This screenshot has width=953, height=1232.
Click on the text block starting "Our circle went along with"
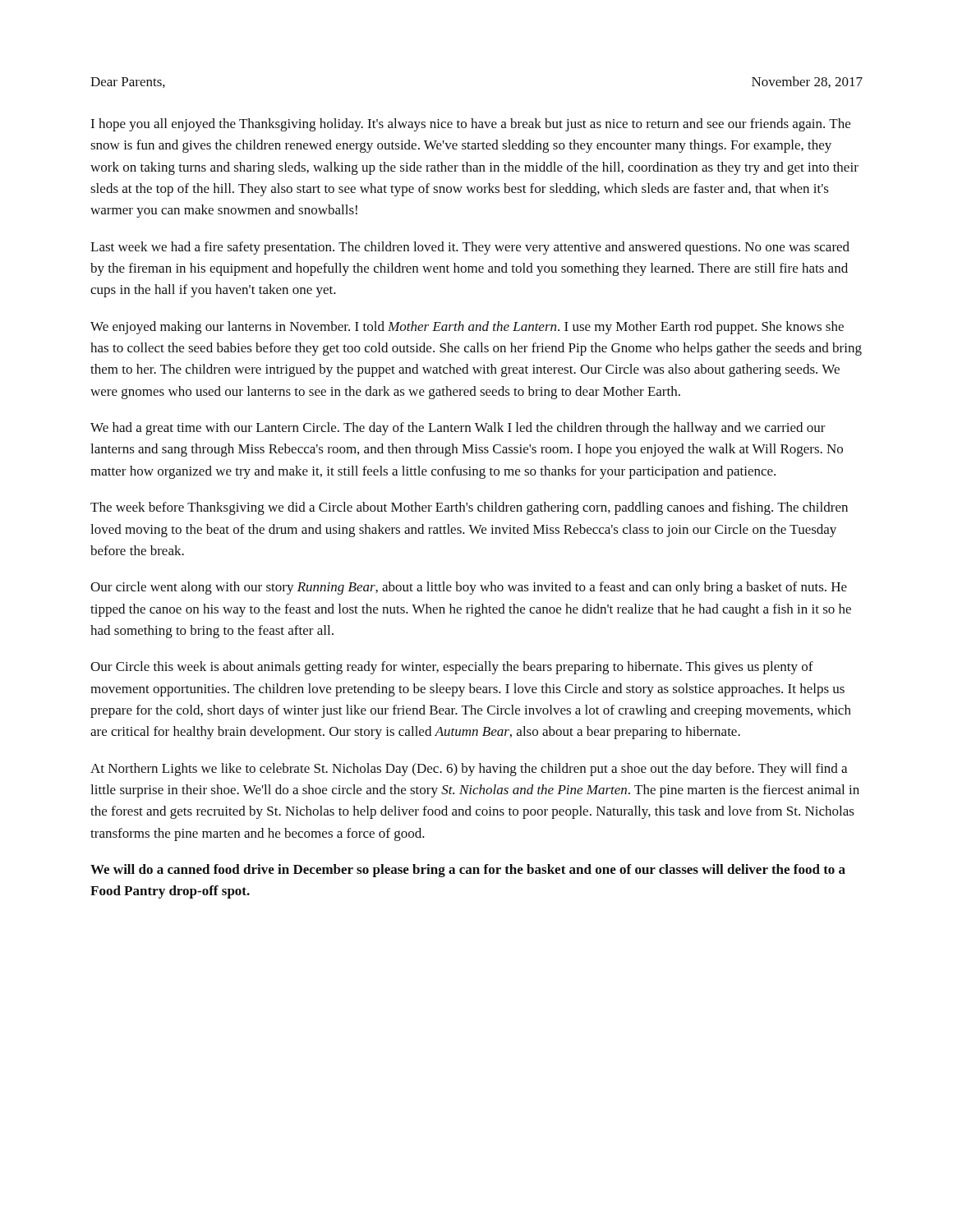[476, 609]
